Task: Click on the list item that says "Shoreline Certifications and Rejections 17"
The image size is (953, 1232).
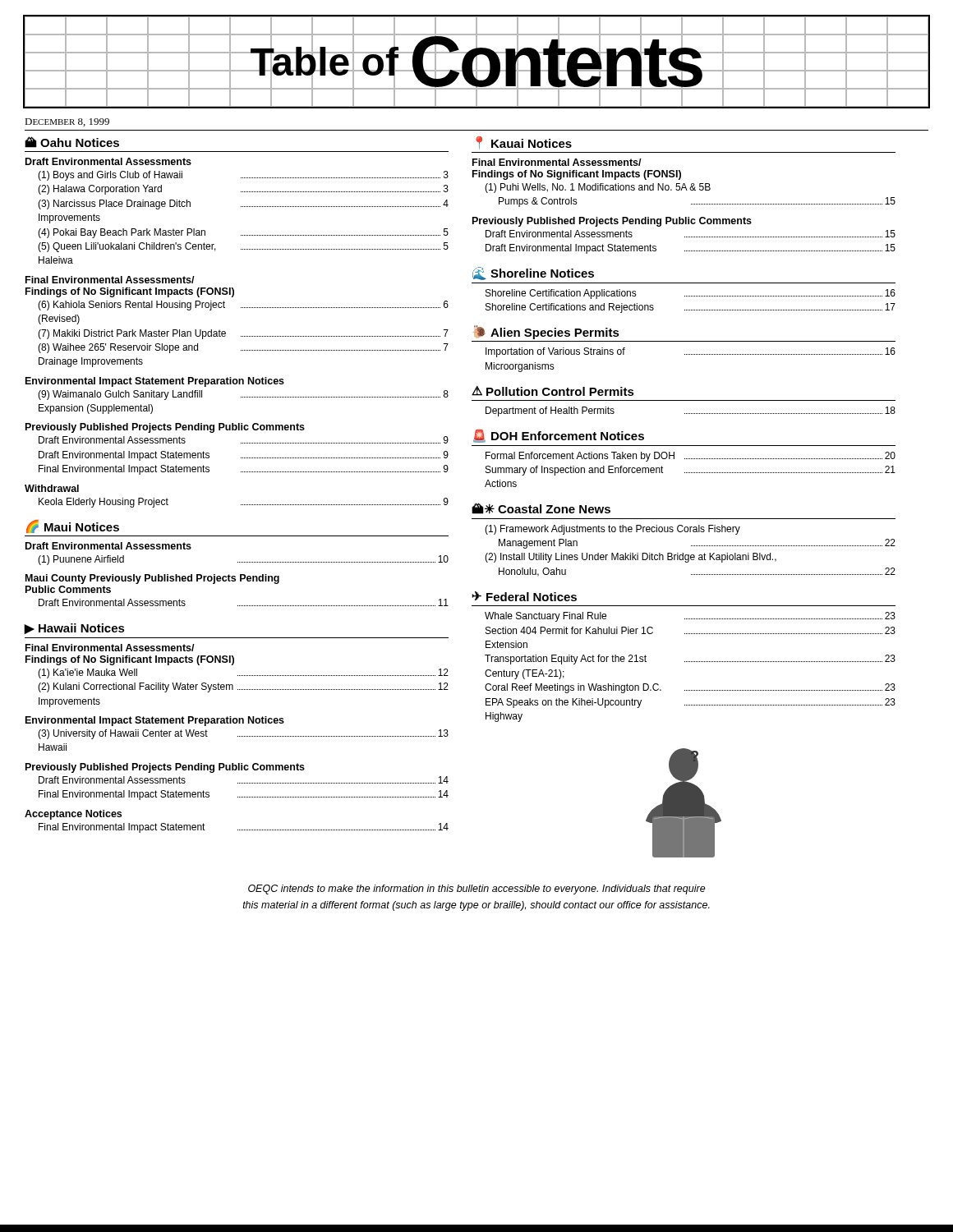Action: (690, 308)
